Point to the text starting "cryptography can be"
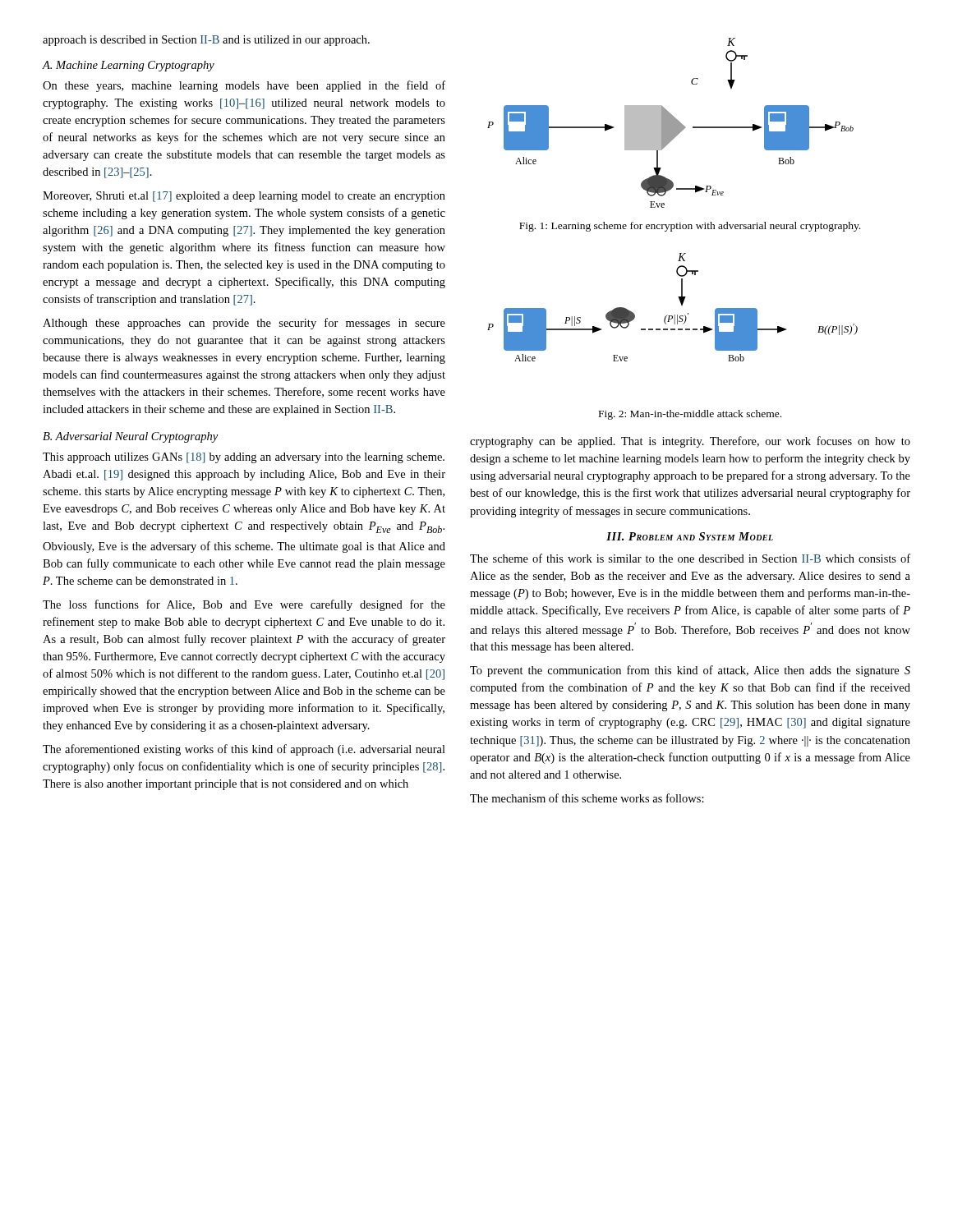The height and width of the screenshot is (1232, 953). coord(690,476)
